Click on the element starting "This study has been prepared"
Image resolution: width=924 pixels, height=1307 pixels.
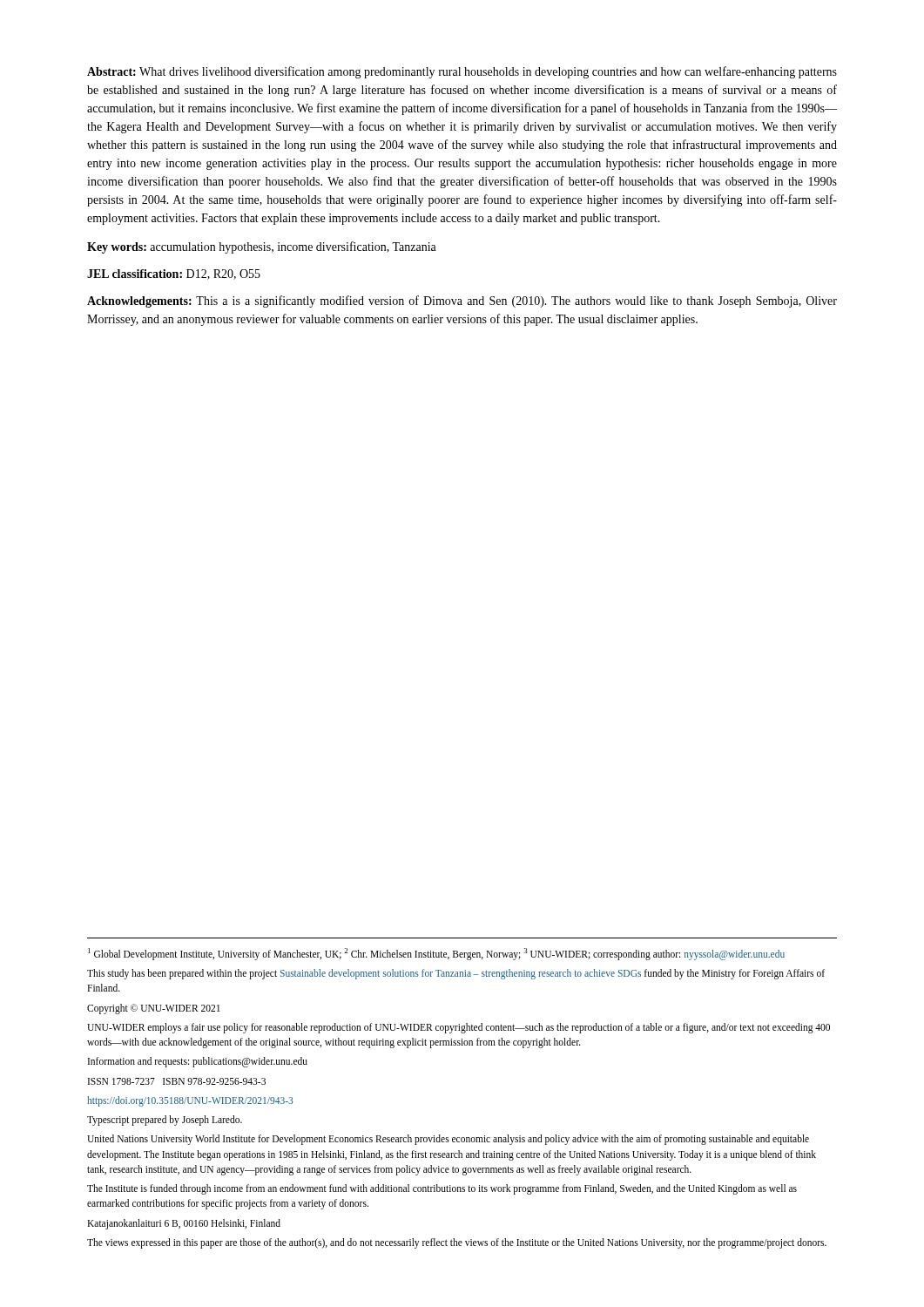[462, 981]
